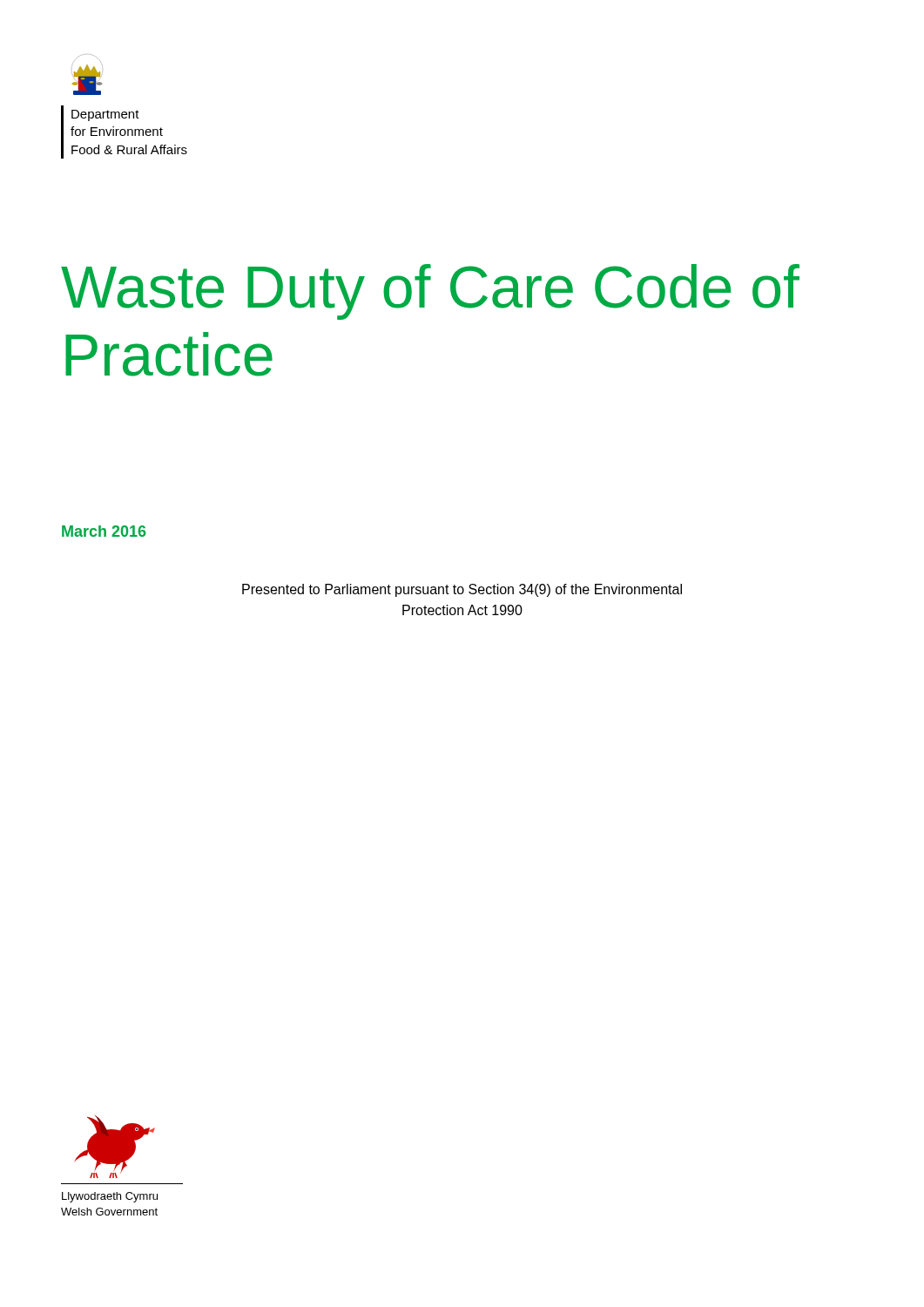Locate the text "March 2016"
924x1307 pixels.
[104, 531]
